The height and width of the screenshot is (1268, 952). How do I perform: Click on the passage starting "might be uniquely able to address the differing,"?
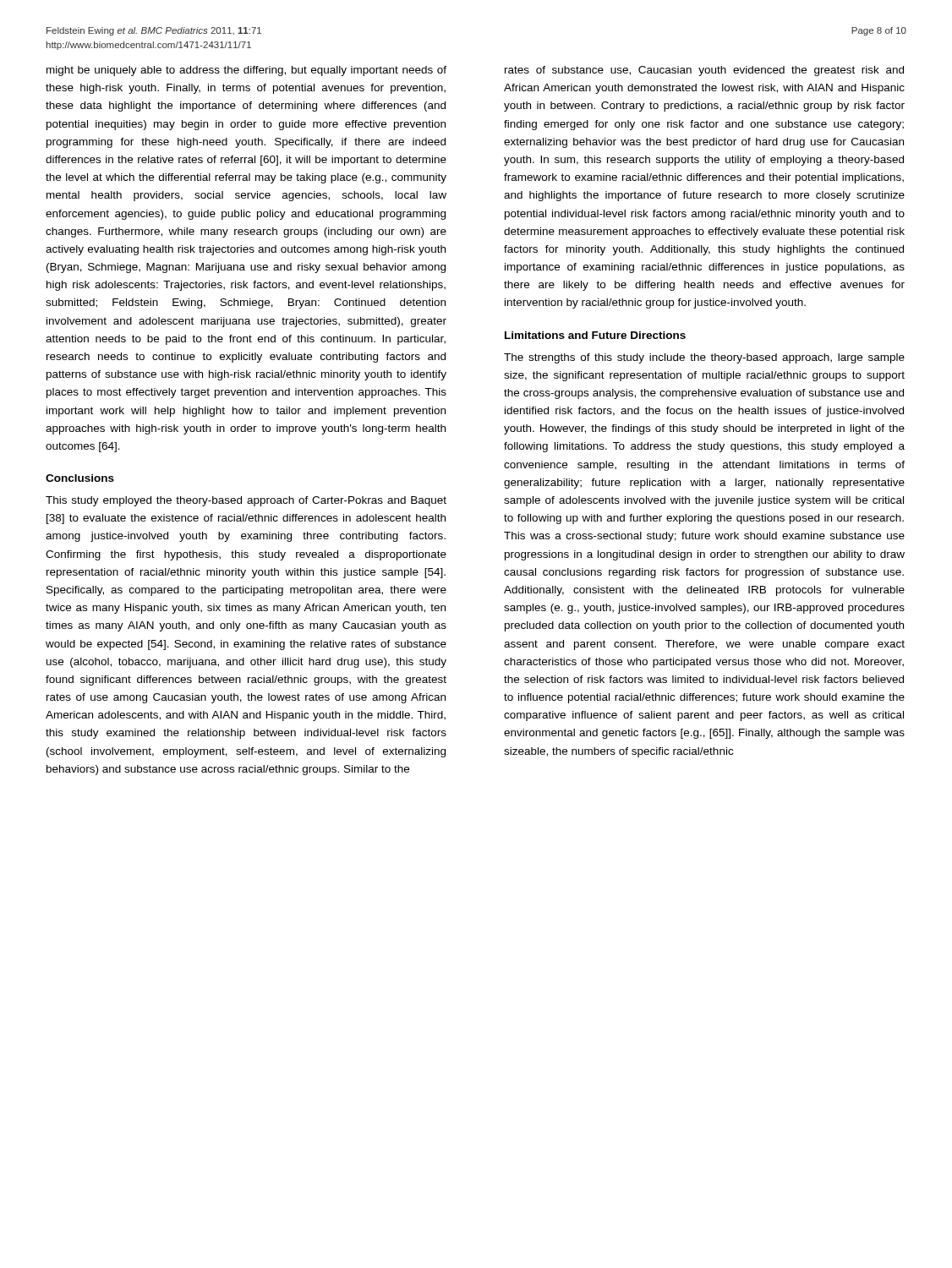click(x=246, y=258)
